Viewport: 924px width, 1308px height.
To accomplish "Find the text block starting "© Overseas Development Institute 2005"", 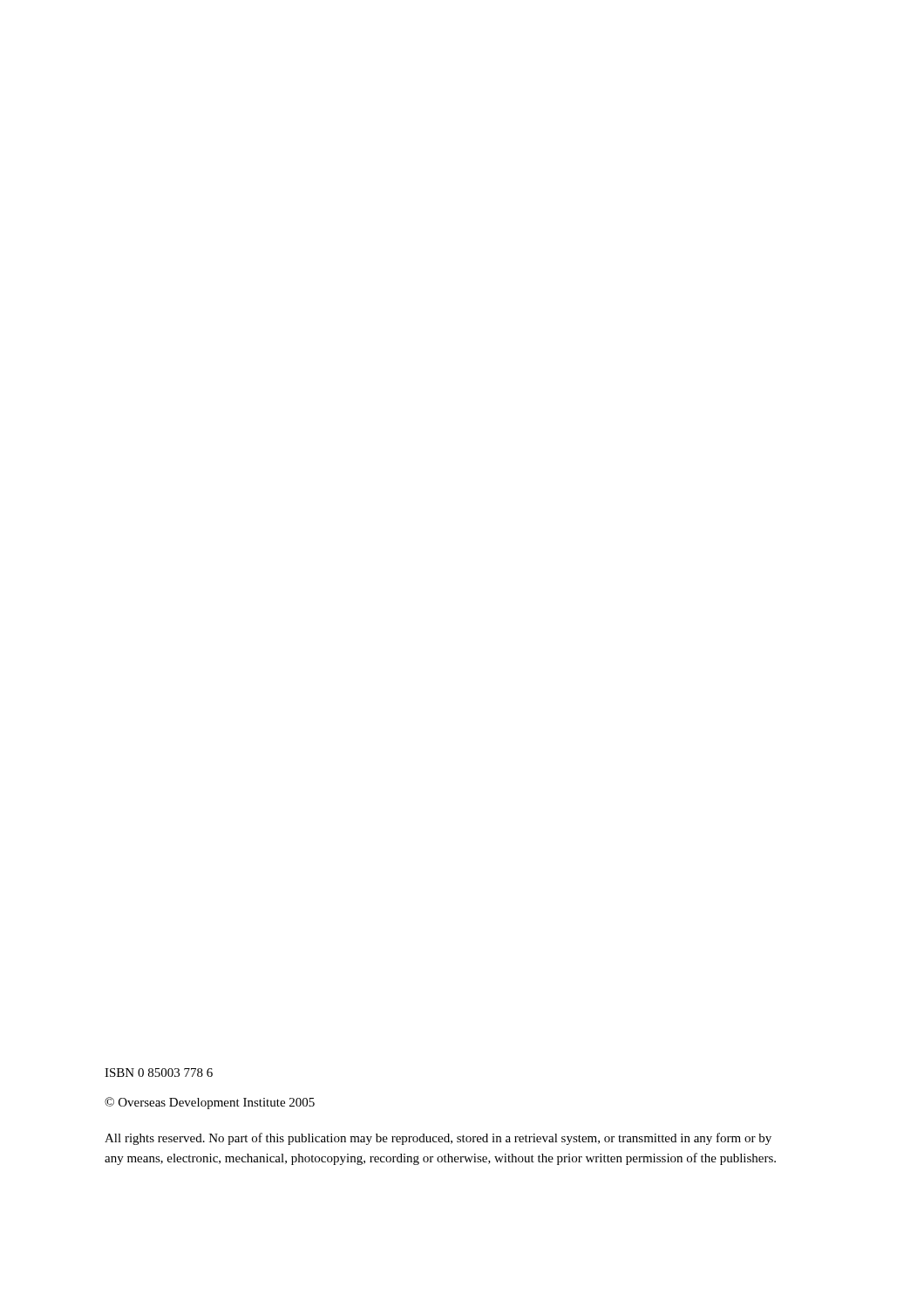I will 210,1102.
